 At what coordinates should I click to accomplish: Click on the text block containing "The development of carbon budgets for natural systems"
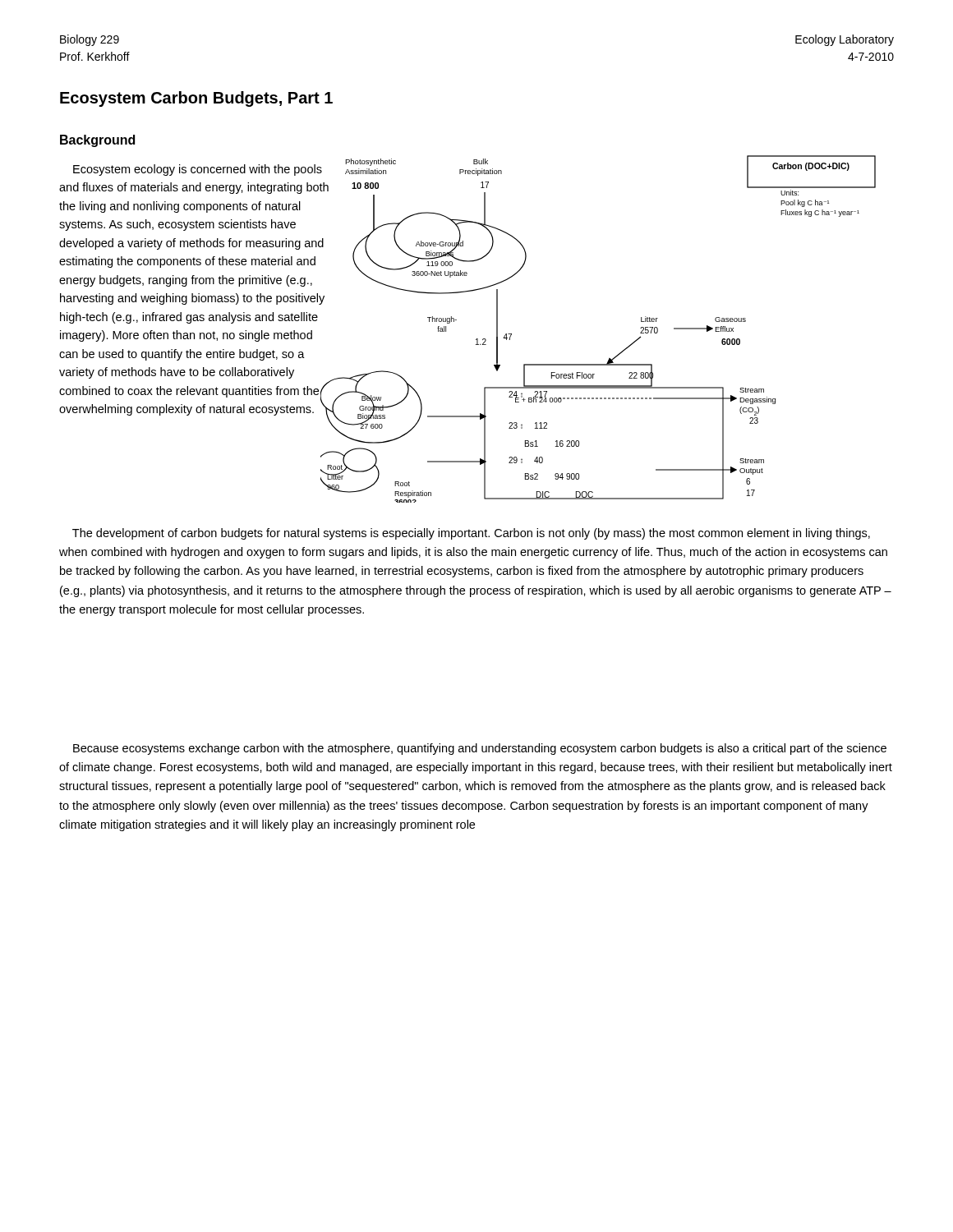pos(475,571)
